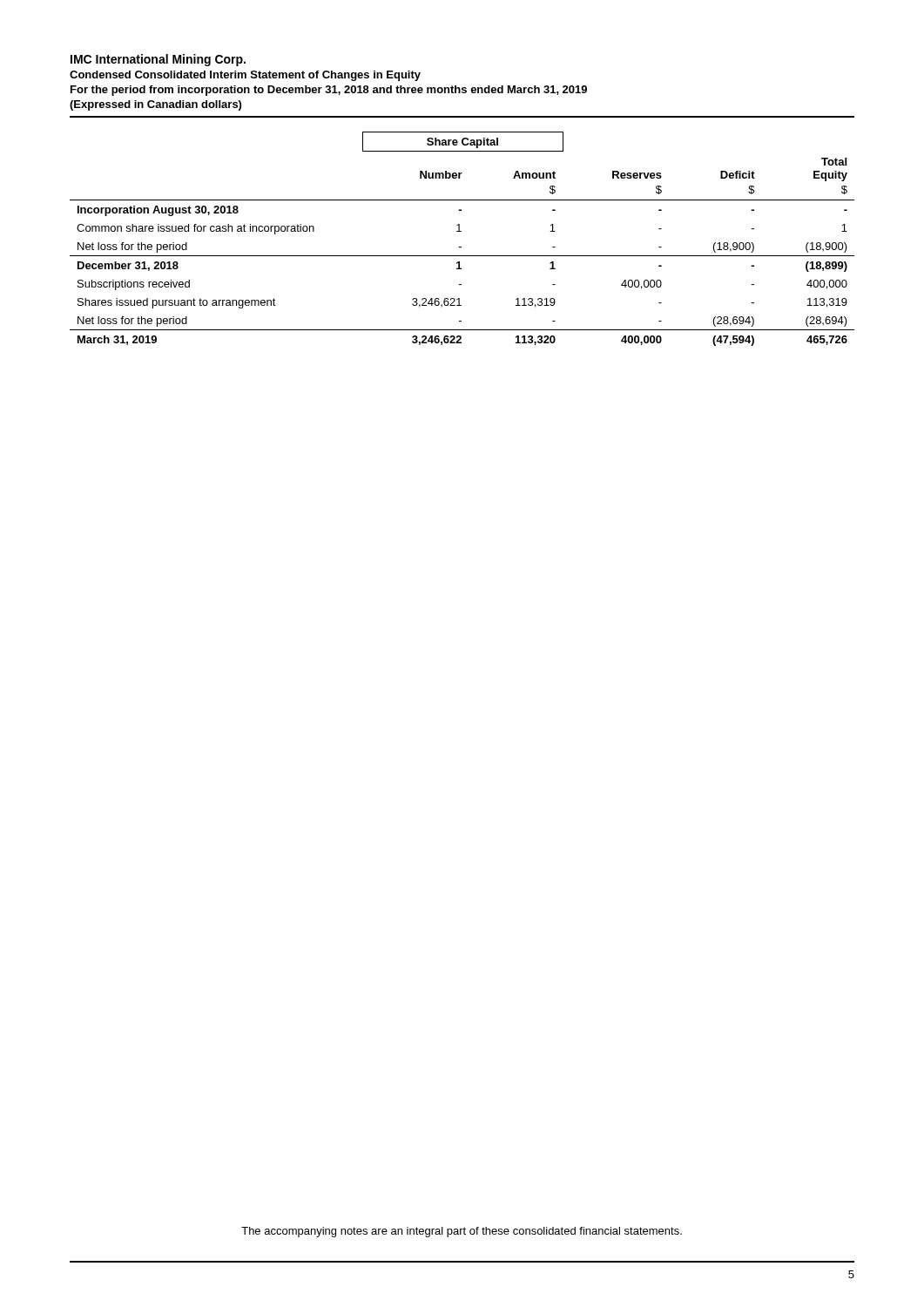This screenshot has width=924, height=1307.
Task: Point to the region starting "The accompanying notes"
Action: click(462, 1231)
